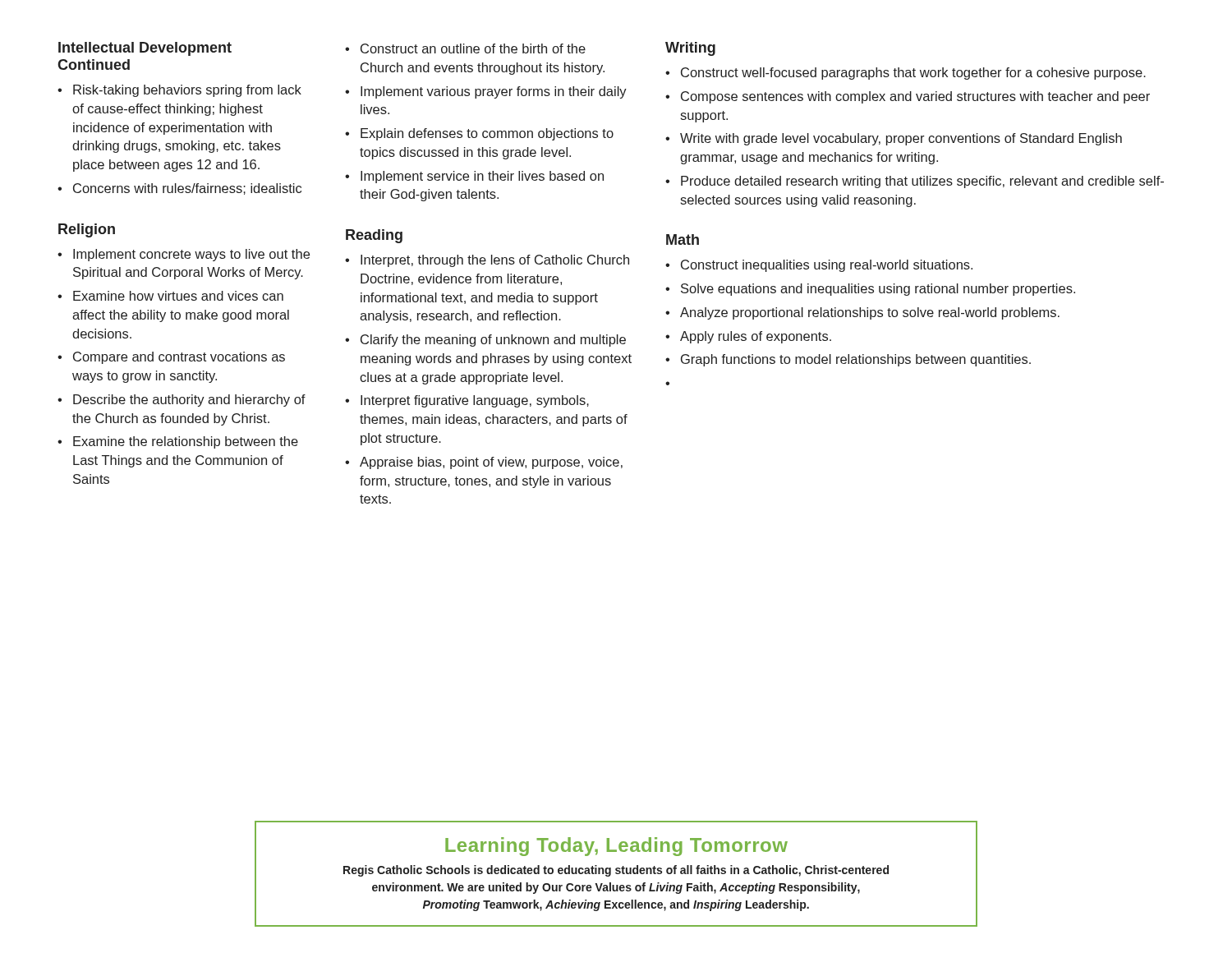
Task: Find the block on this page that starts "Produce detailed research"
Action: (x=922, y=190)
